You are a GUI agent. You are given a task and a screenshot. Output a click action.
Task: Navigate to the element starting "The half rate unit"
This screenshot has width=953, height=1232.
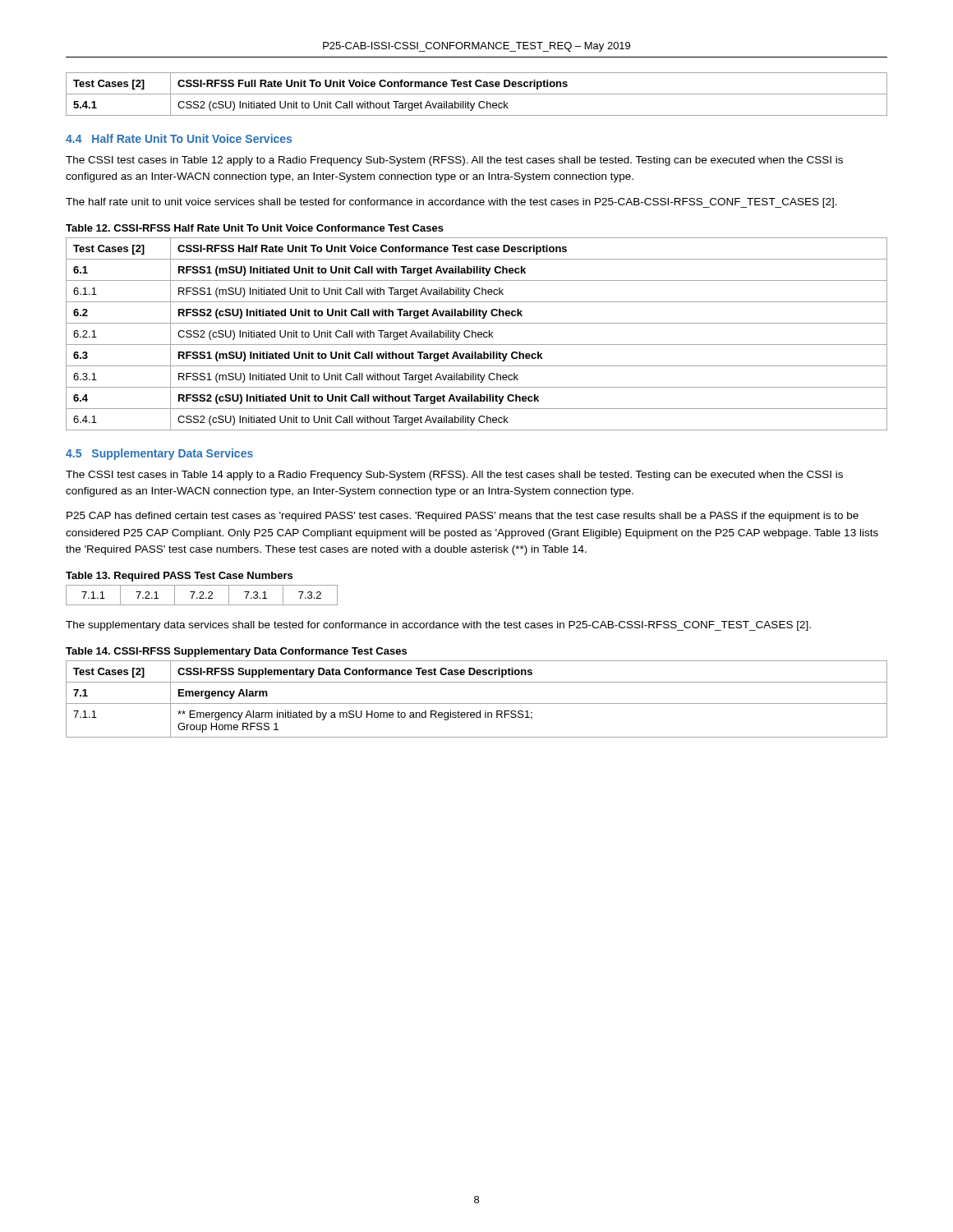[x=452, y=201]
